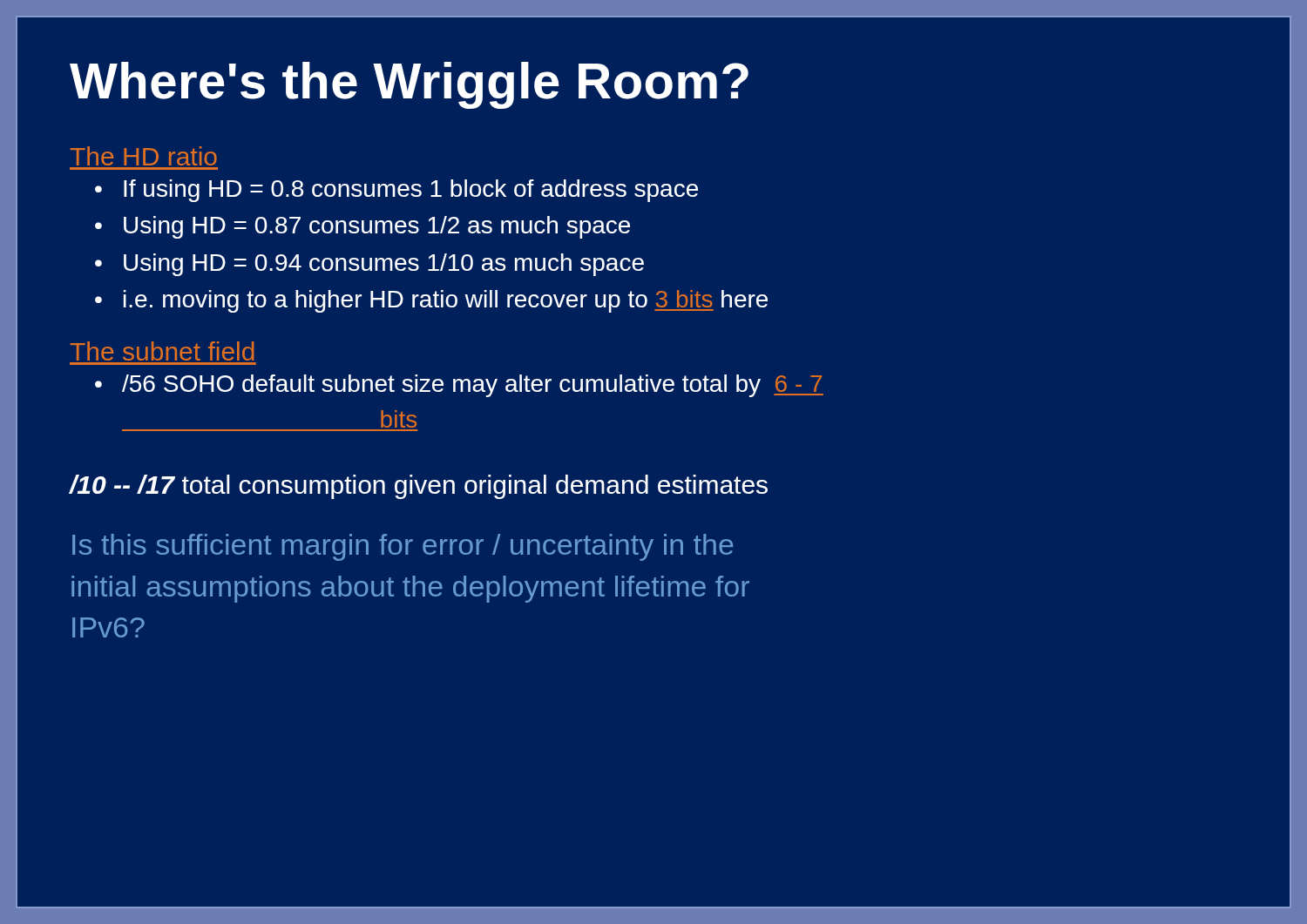Screen dimensions: 924x1307
Task: Click on the section header that says "The subnet field"
Action: 163,351
